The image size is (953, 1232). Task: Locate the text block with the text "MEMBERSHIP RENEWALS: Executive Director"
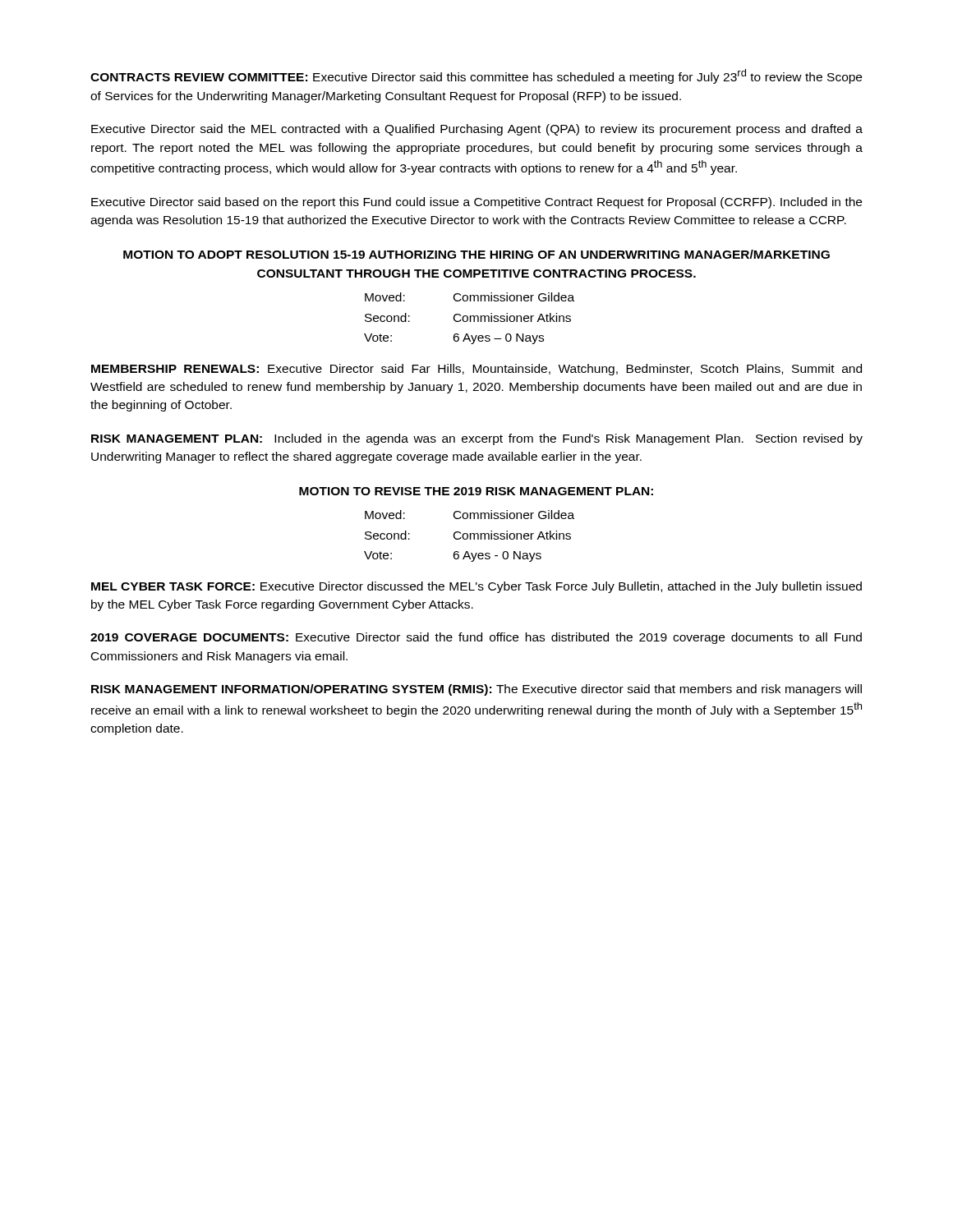(x=476, y=386)
